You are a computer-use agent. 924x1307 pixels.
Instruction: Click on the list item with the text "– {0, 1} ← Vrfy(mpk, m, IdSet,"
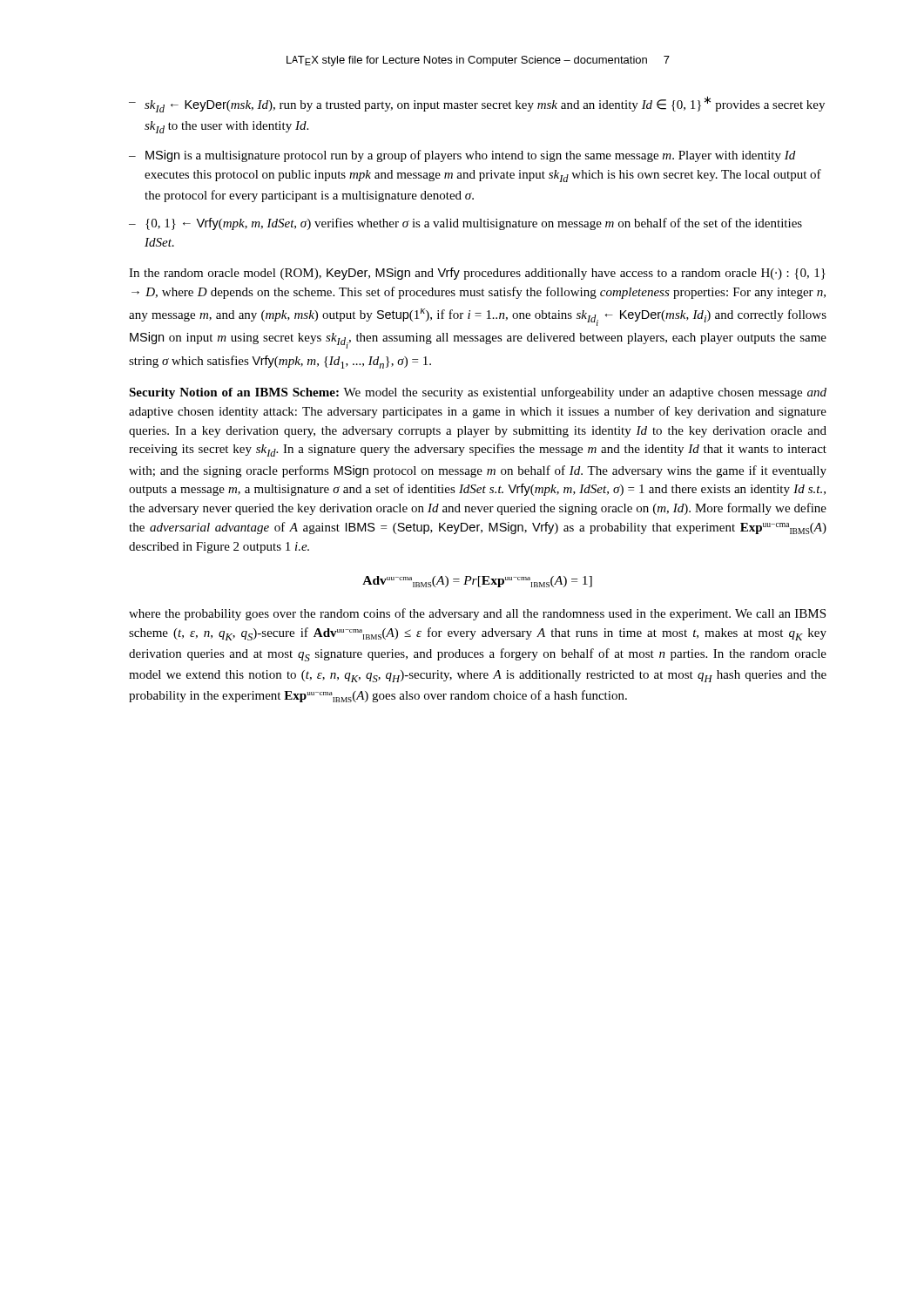(x=478, y=233)
